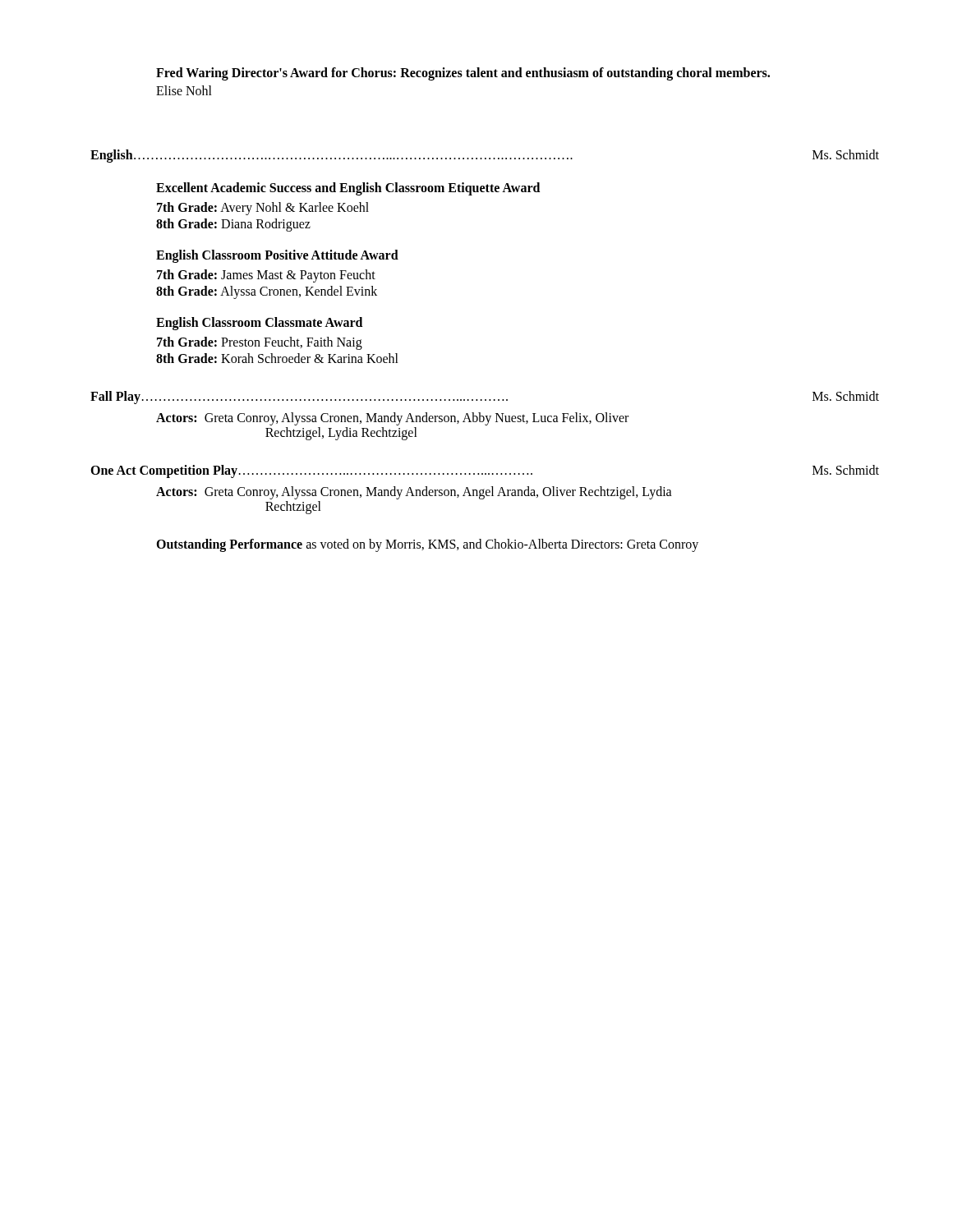Viewport: 953px width, 1232px height.
Task: Select the section header containing "Excellent Academic Success and English Classroom"
Action: [x=518, y=188]
